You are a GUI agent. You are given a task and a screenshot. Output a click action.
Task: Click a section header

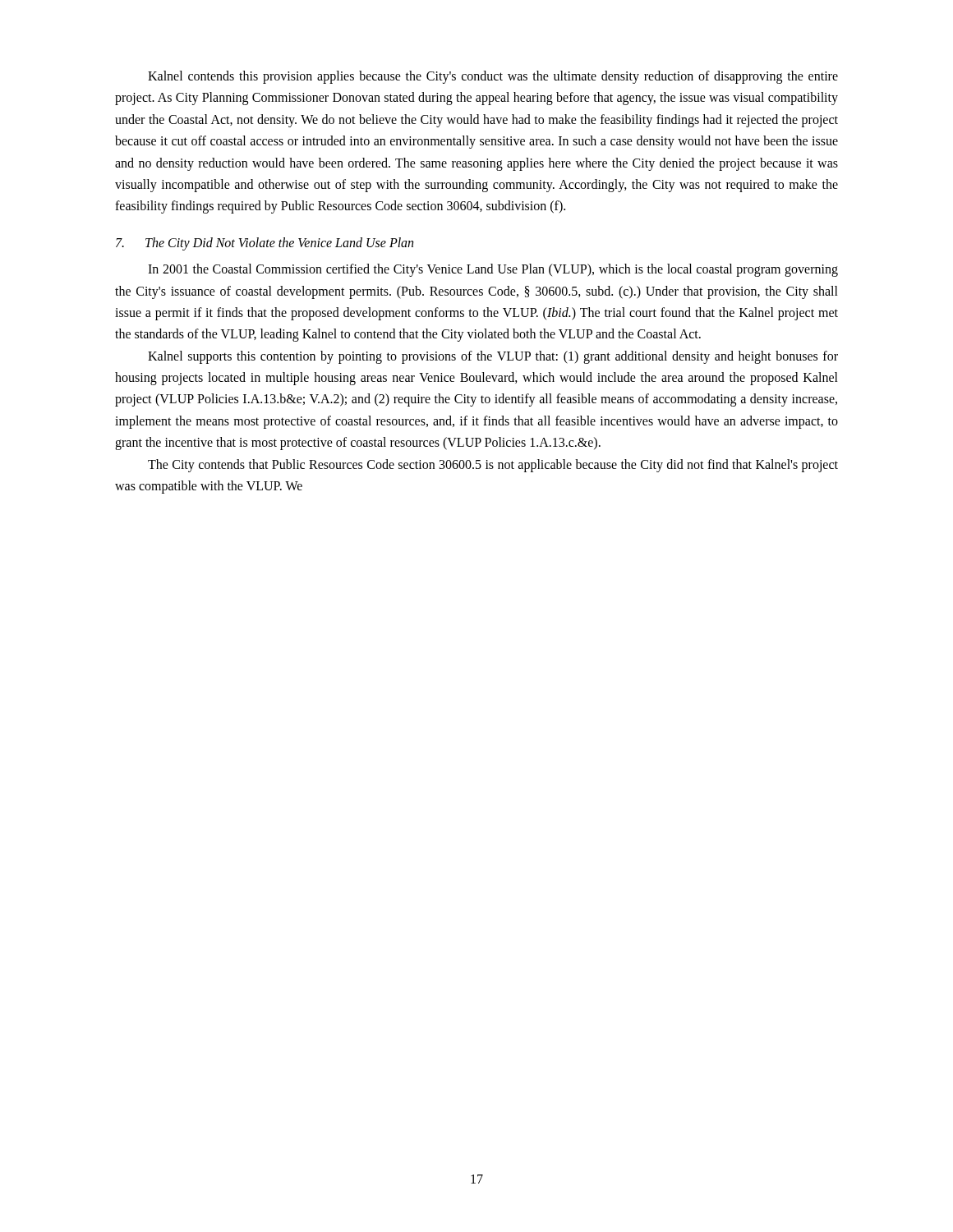click(x=265, y=243)
